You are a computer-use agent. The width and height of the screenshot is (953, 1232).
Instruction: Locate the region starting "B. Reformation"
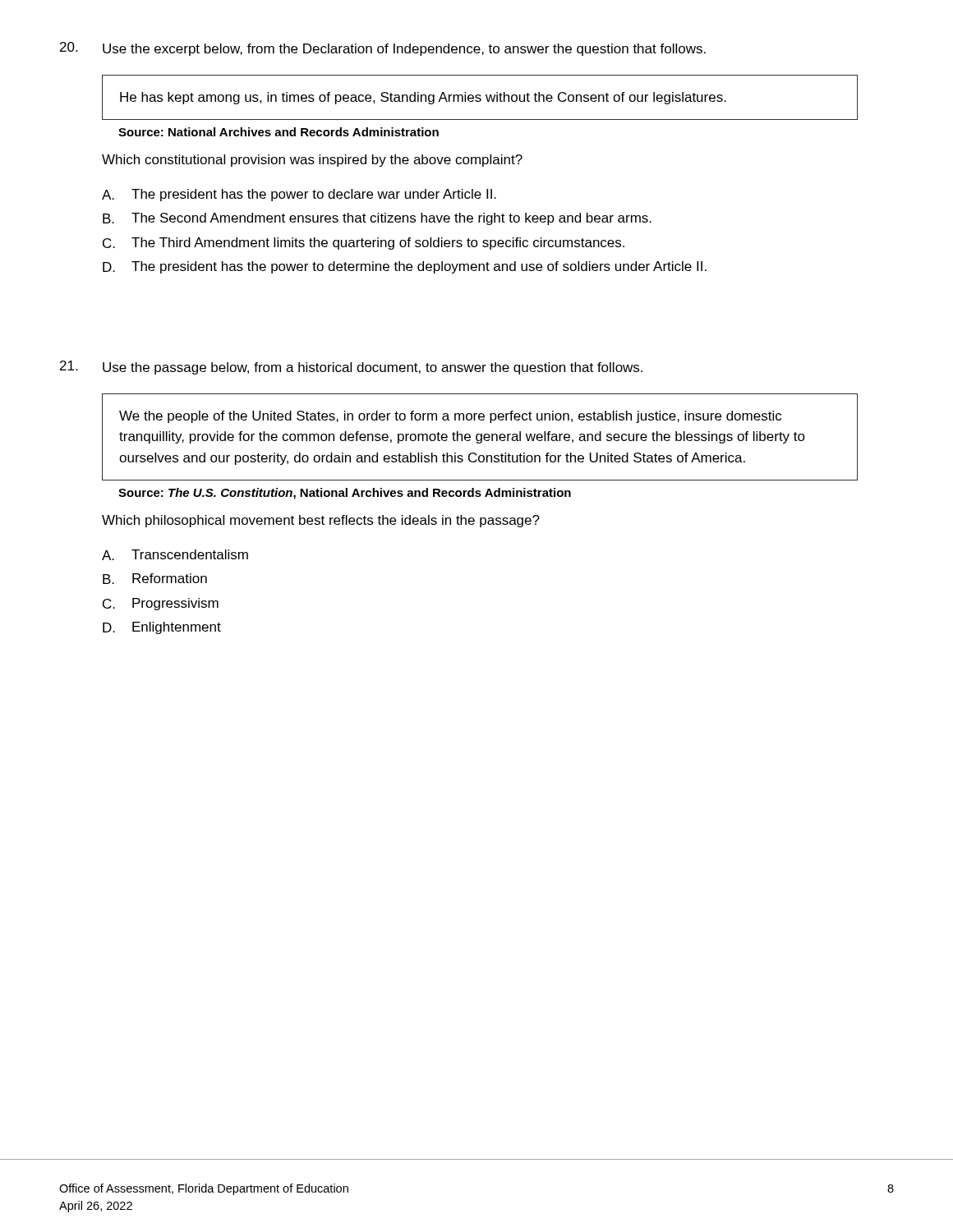coord(155,579)
